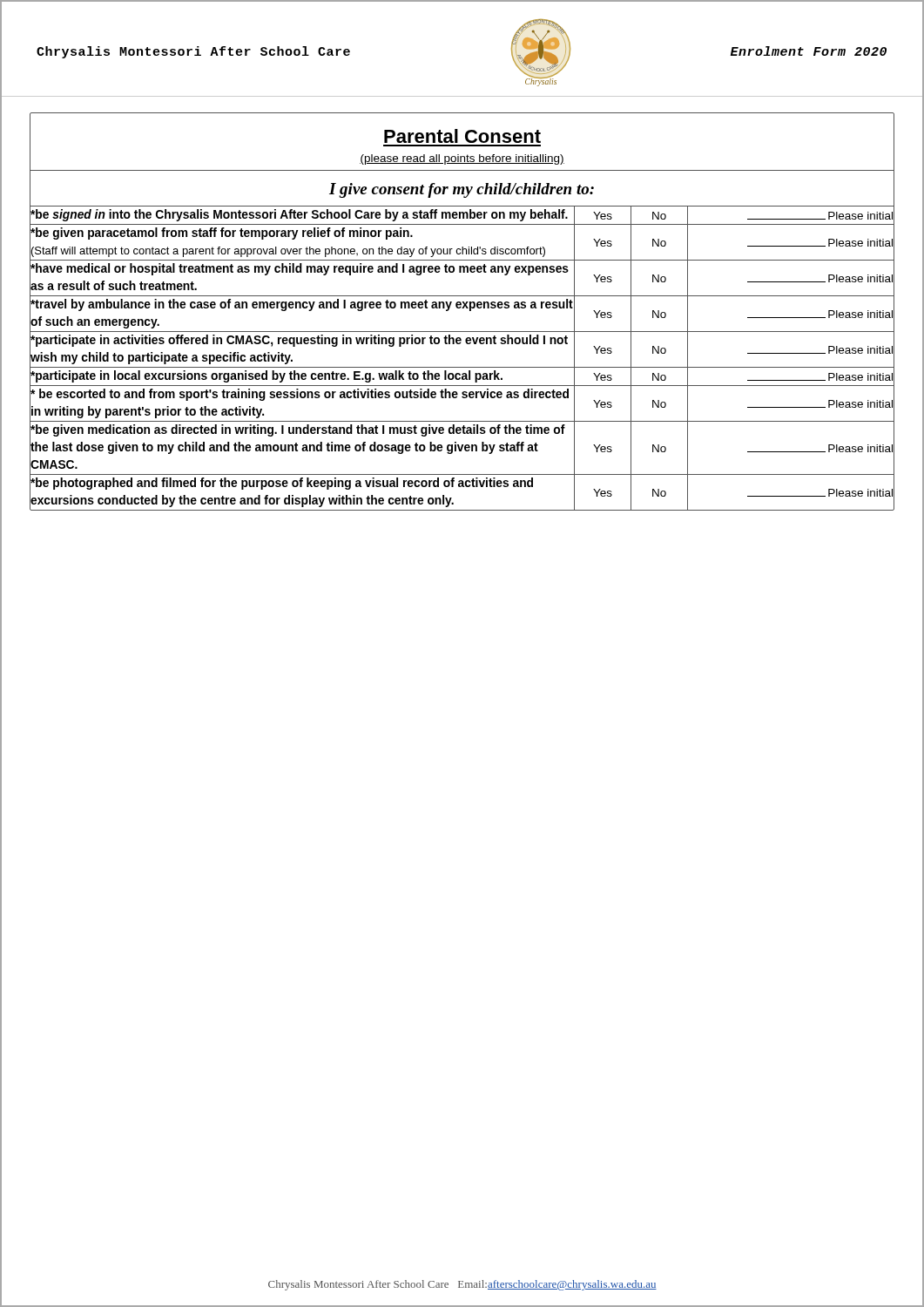
Task: Click on the title that says "Parental Consent (please read all"
Action: [462, 145]
